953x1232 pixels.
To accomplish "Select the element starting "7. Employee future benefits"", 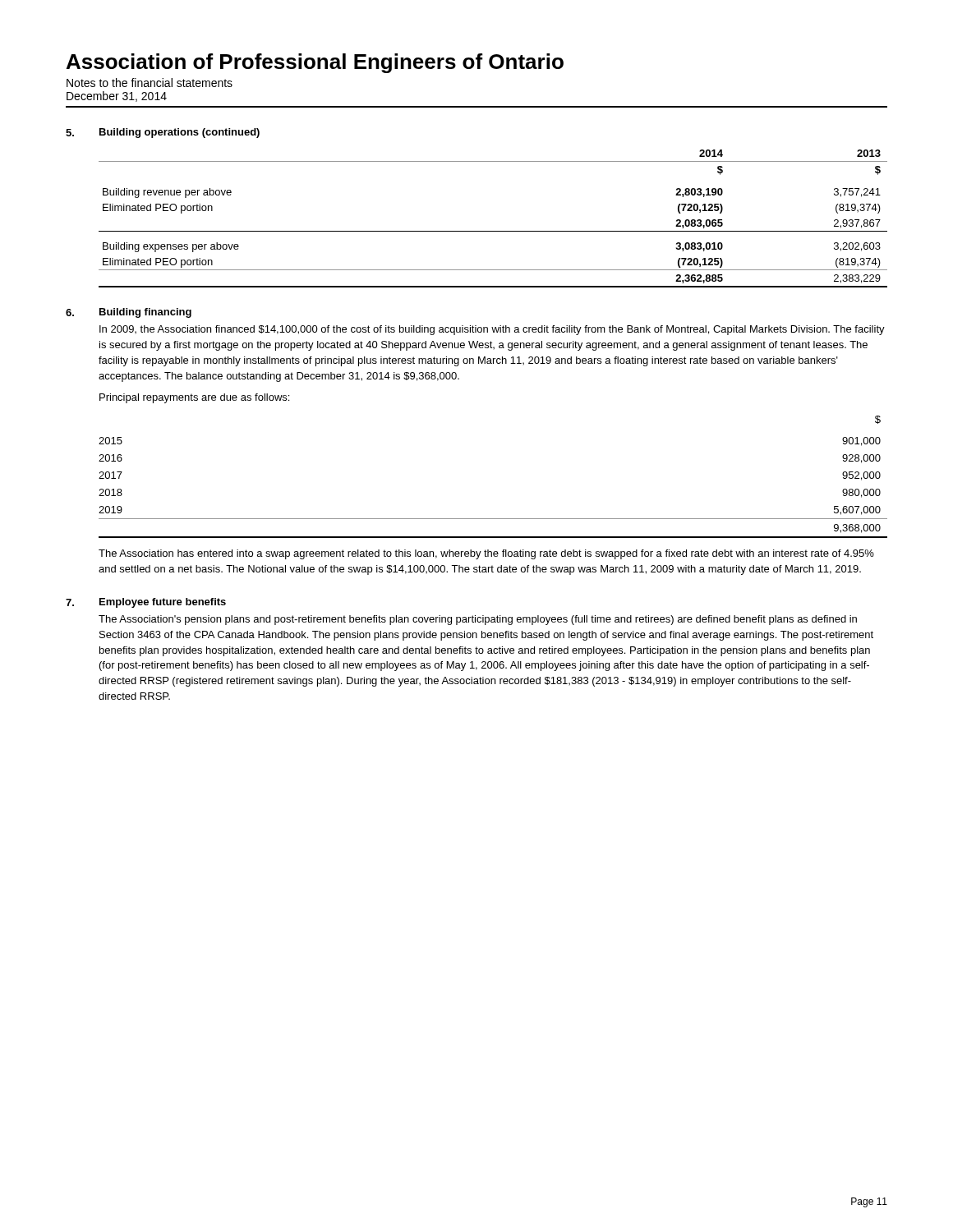I will tap(146, 603).
